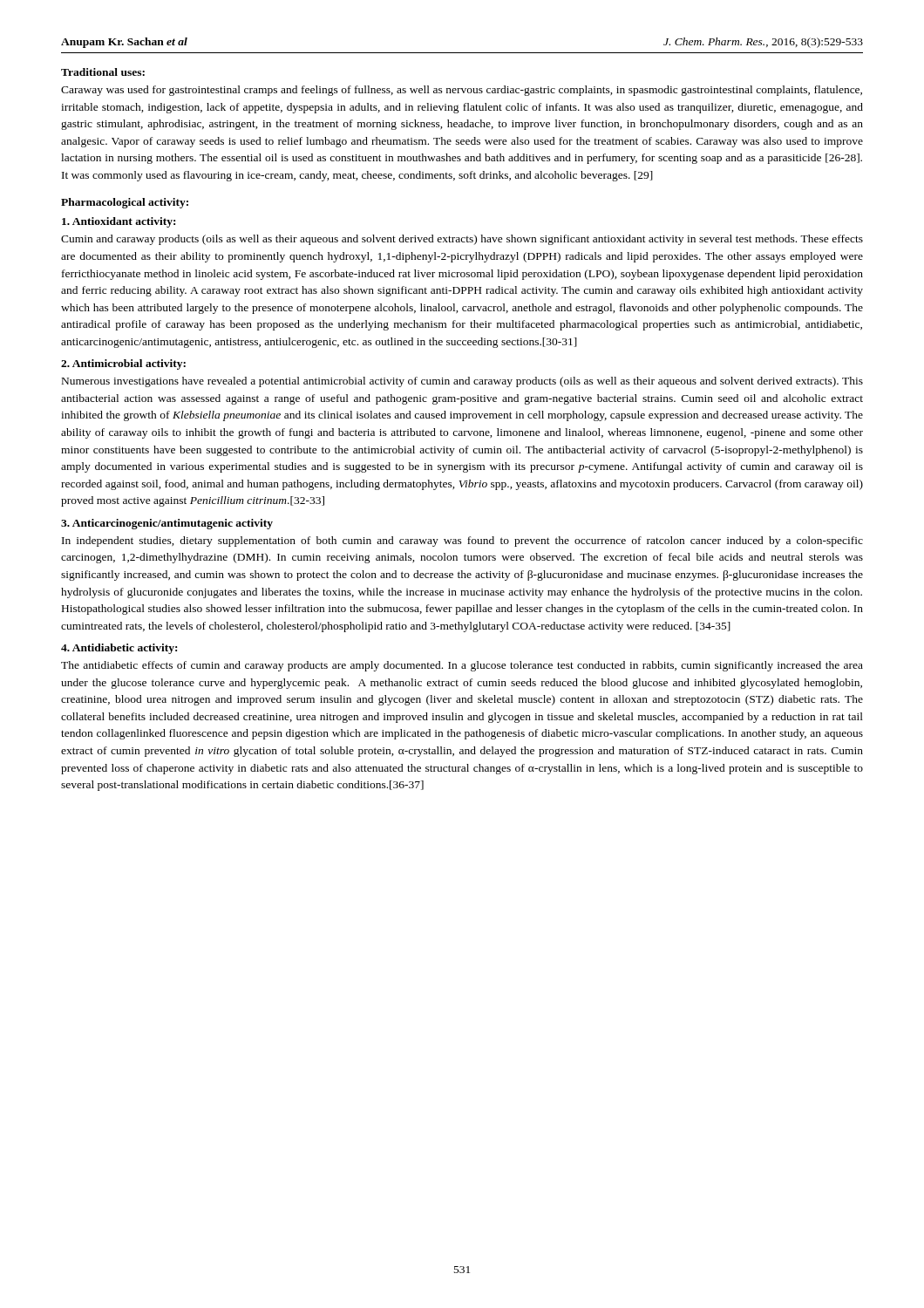
Task: Where does it say "Traditional uses:"?
Action: coord(103,72)
